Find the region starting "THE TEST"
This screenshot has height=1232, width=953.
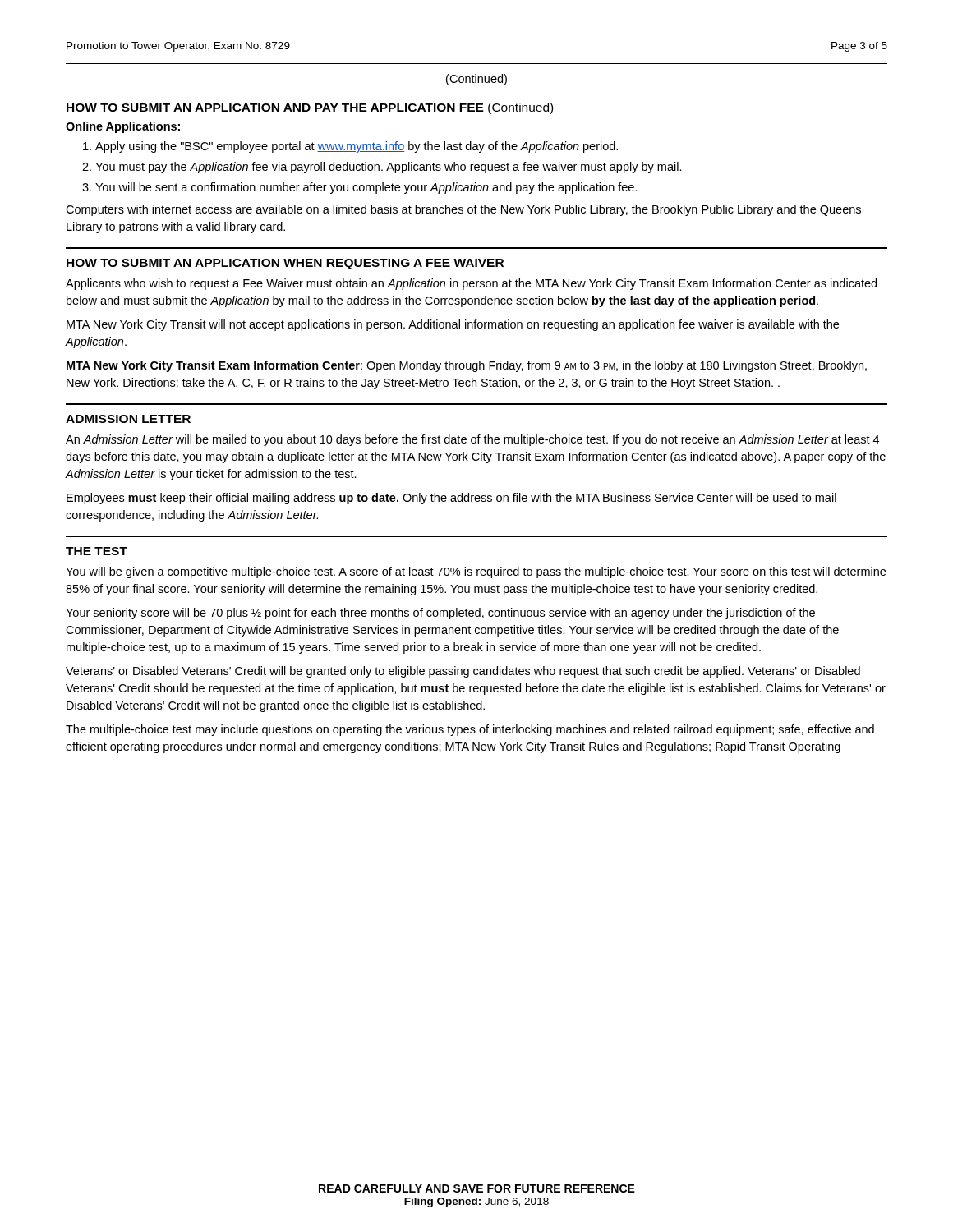[x=97, y=551]
